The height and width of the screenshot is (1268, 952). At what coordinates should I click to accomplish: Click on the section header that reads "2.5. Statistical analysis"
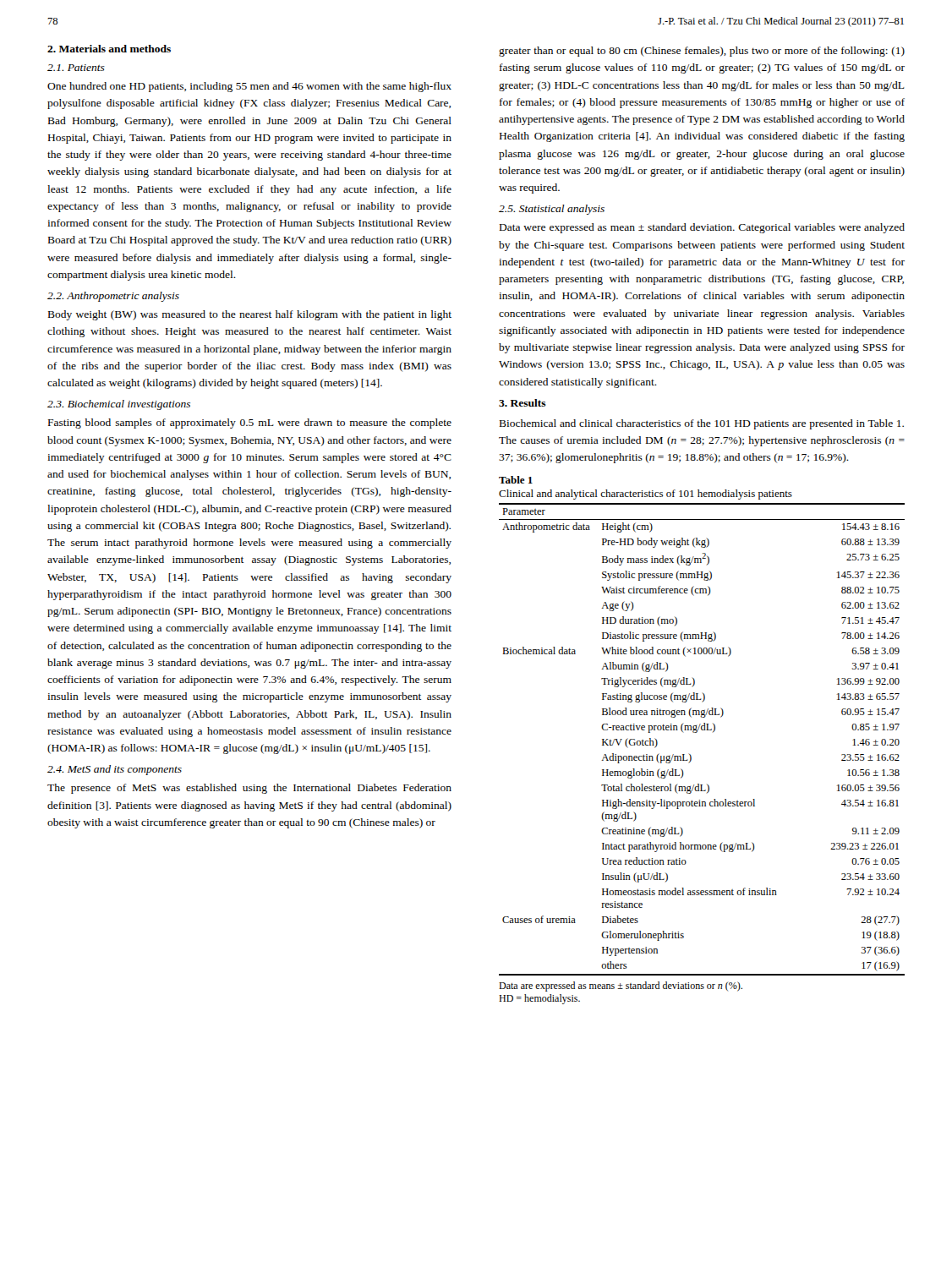point(552,209)
